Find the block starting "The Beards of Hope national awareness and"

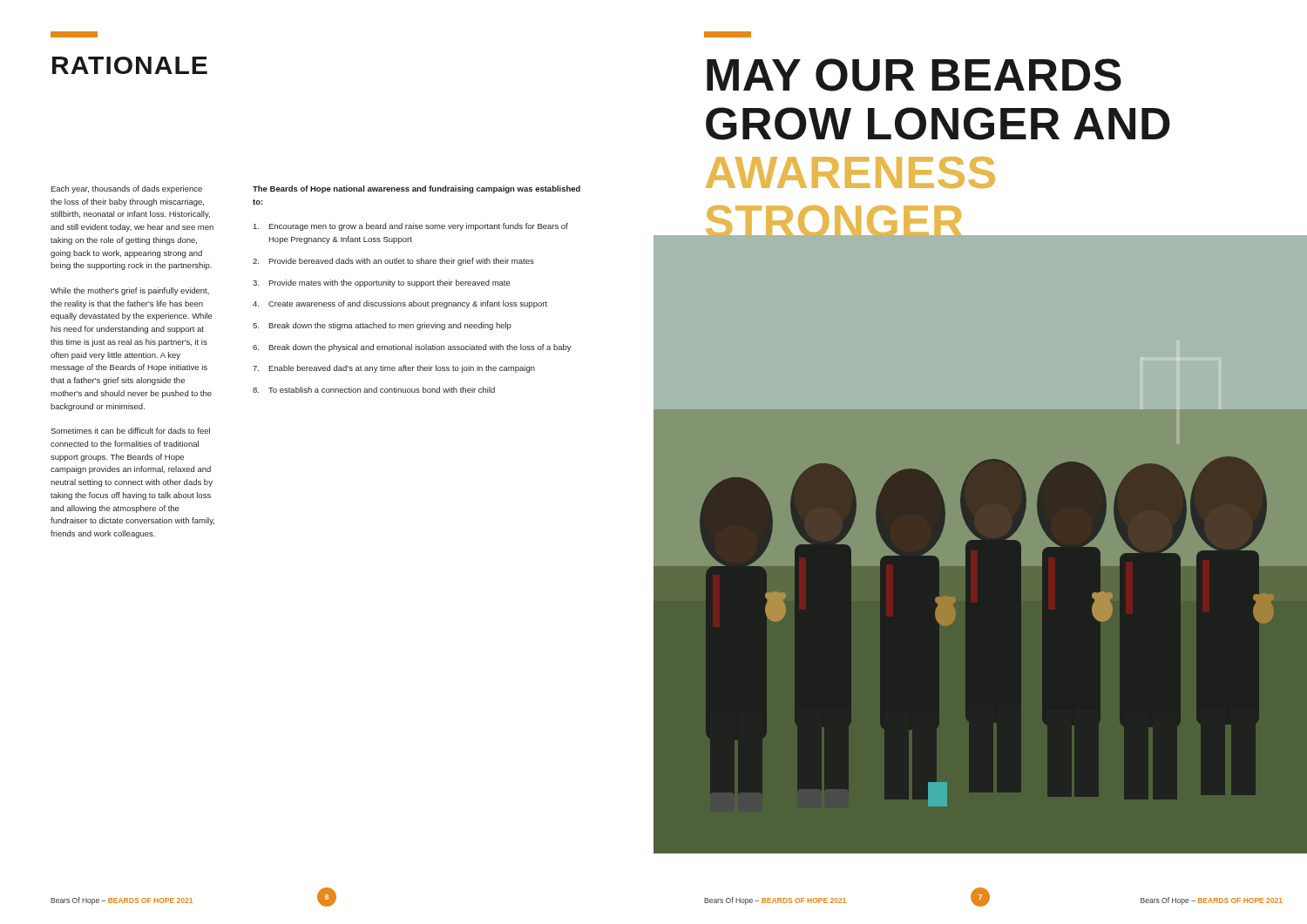417,195
